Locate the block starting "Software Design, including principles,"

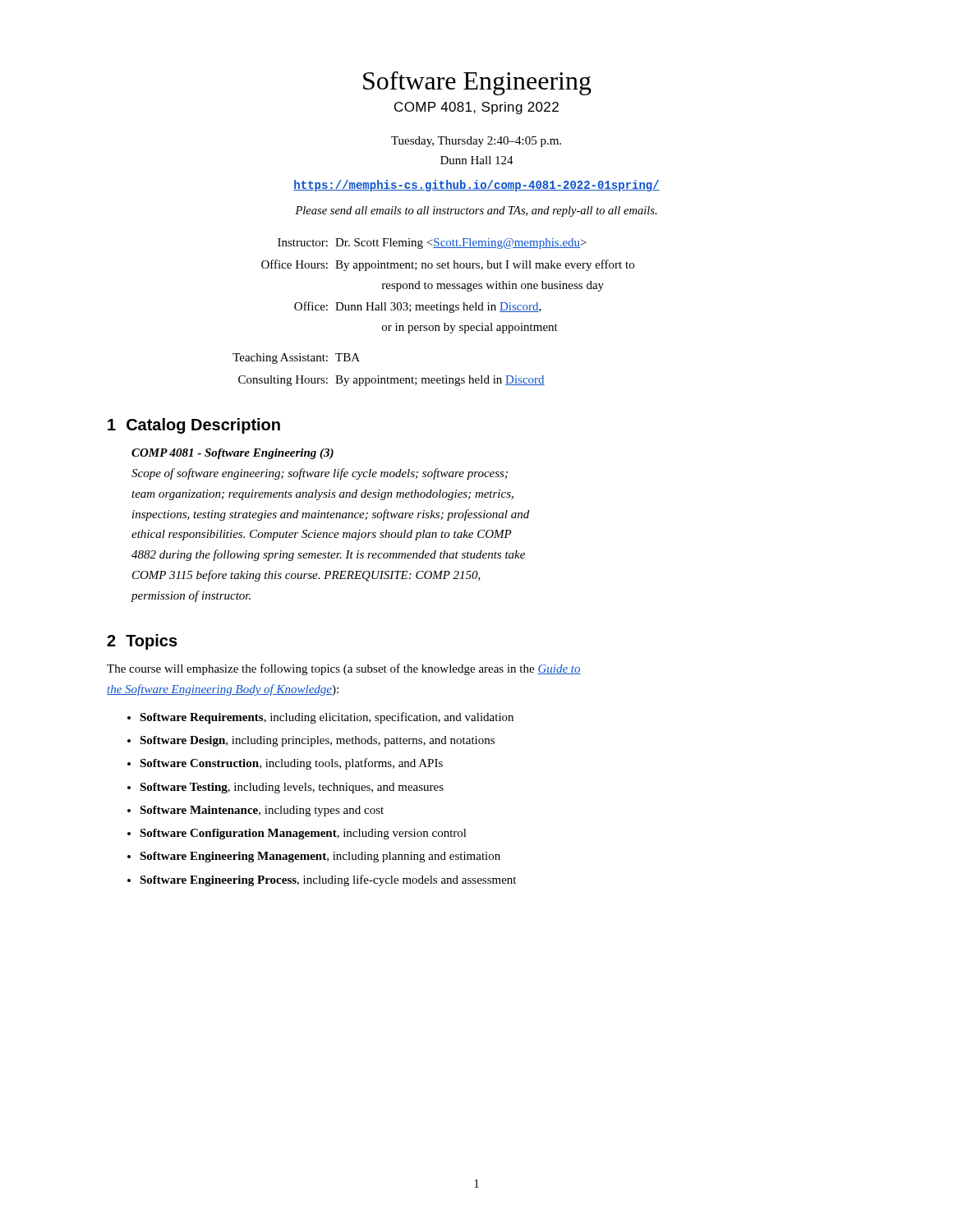[317, 740]
